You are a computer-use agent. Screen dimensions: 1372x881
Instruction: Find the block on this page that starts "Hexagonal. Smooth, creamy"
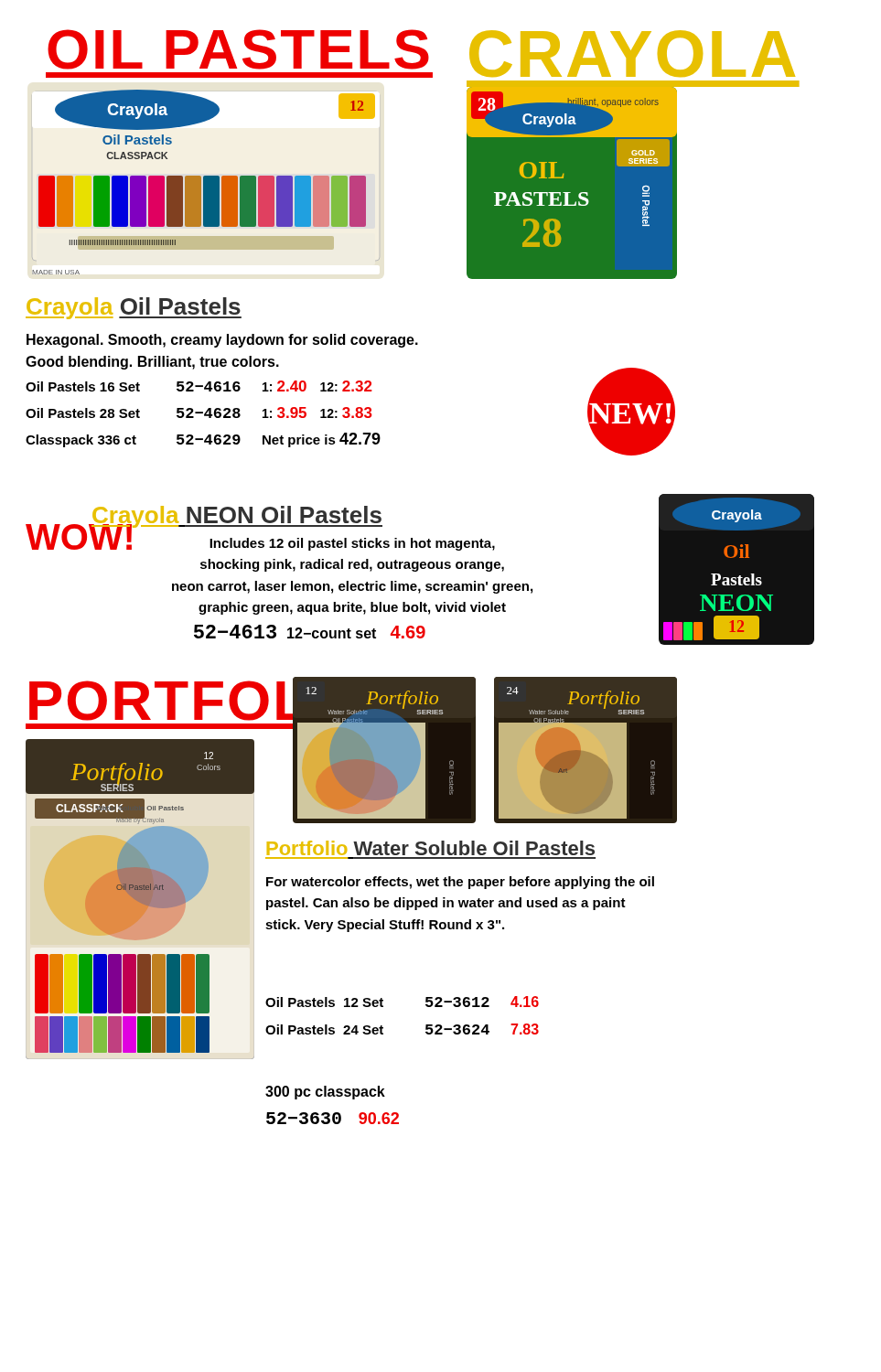tap(309, 392)
